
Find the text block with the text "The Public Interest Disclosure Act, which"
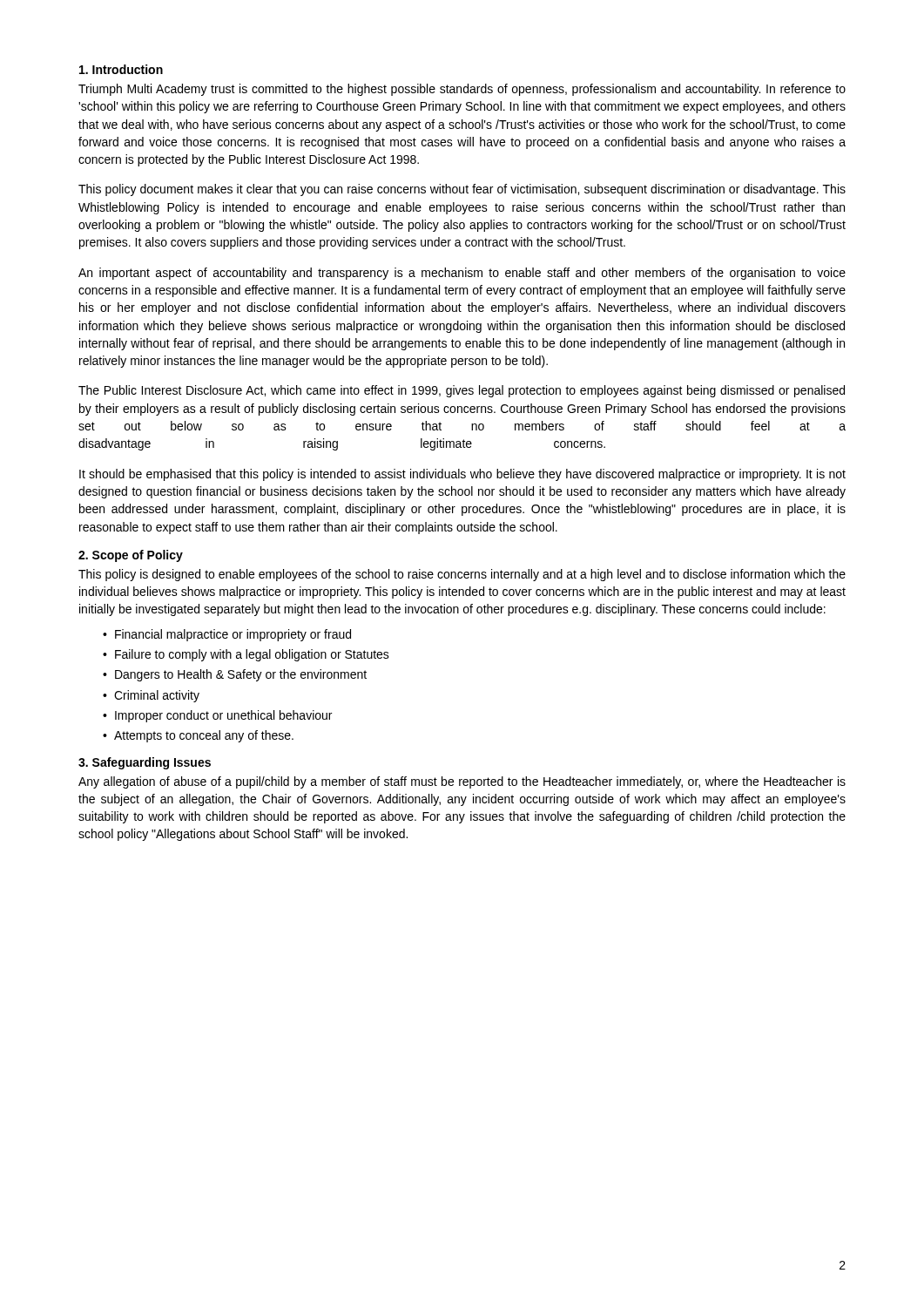(x=462, y=417)
